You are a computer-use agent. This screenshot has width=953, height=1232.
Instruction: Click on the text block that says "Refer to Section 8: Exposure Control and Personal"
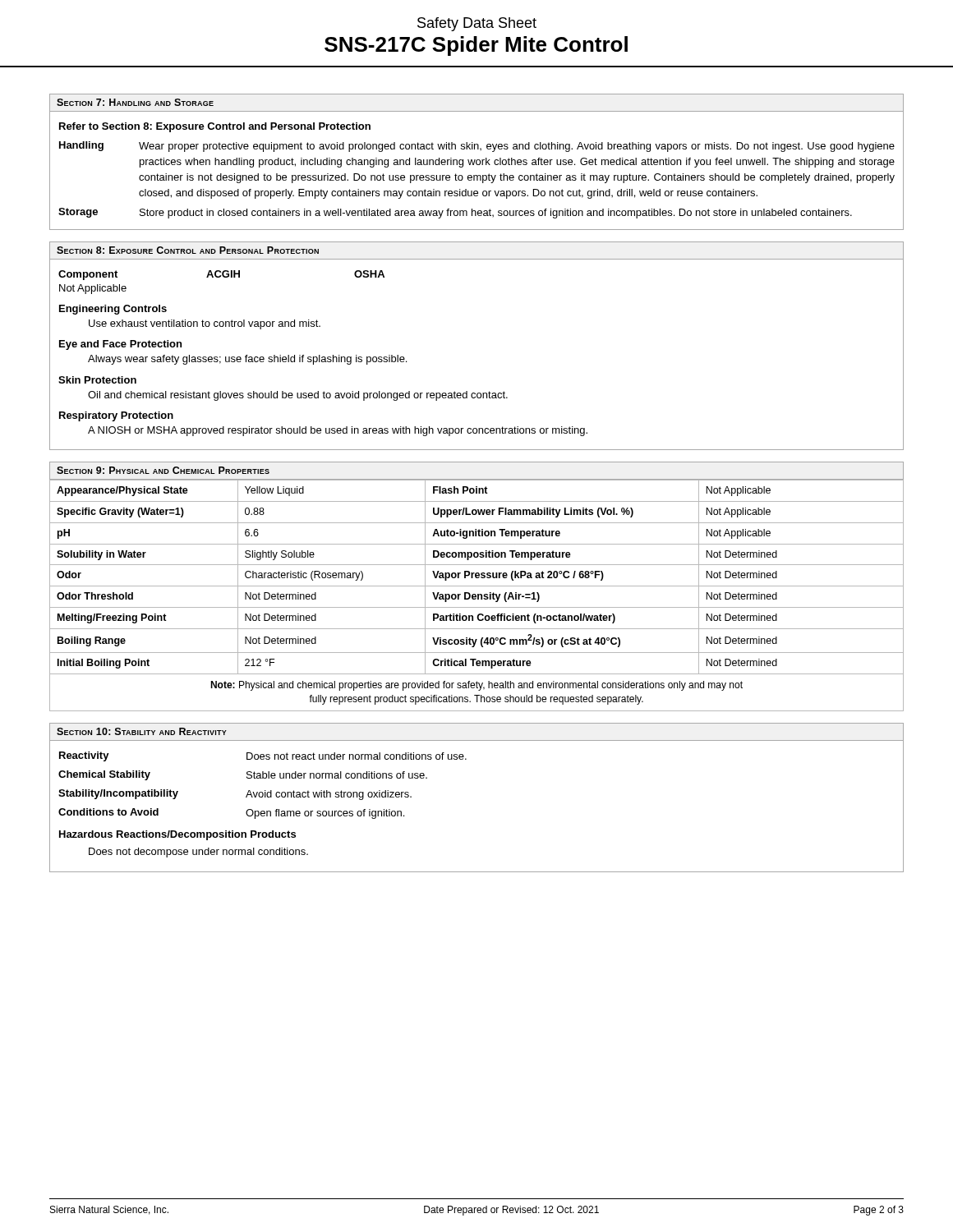tap(215, 126)
